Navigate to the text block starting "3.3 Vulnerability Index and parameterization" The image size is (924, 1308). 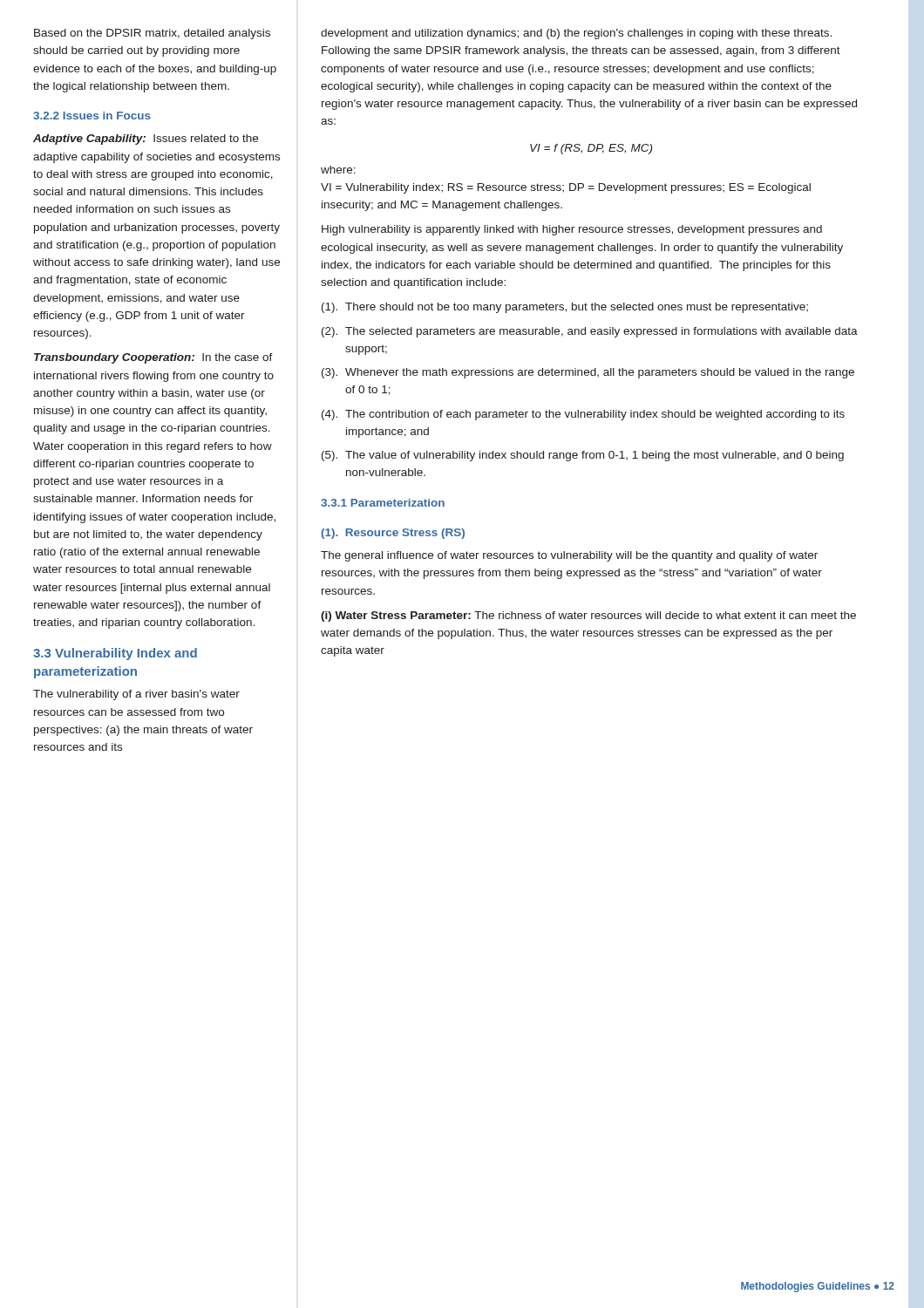(157, 662)
